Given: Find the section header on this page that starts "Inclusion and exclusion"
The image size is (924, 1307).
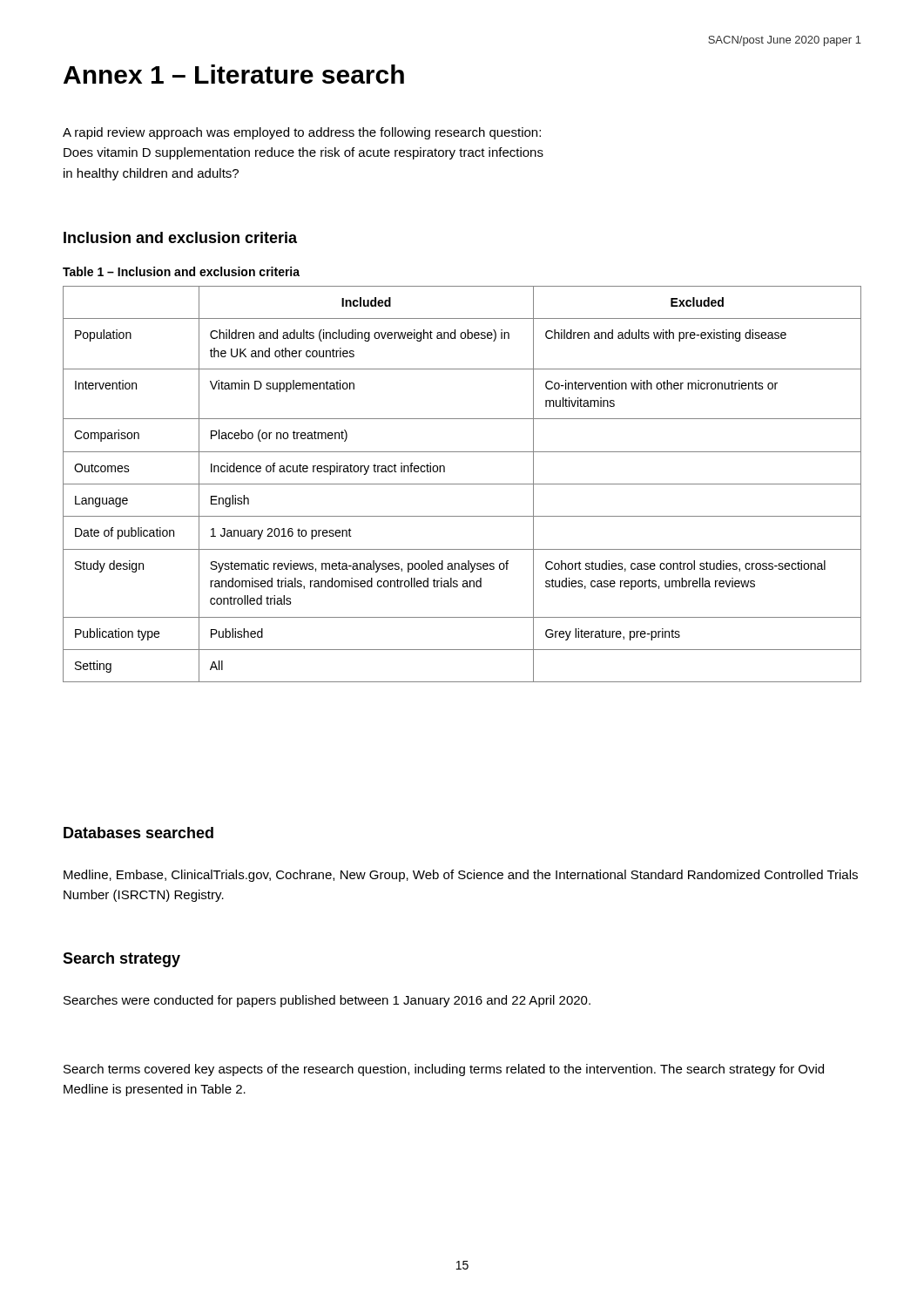Looking at the screenshot, I should [180, 238].
